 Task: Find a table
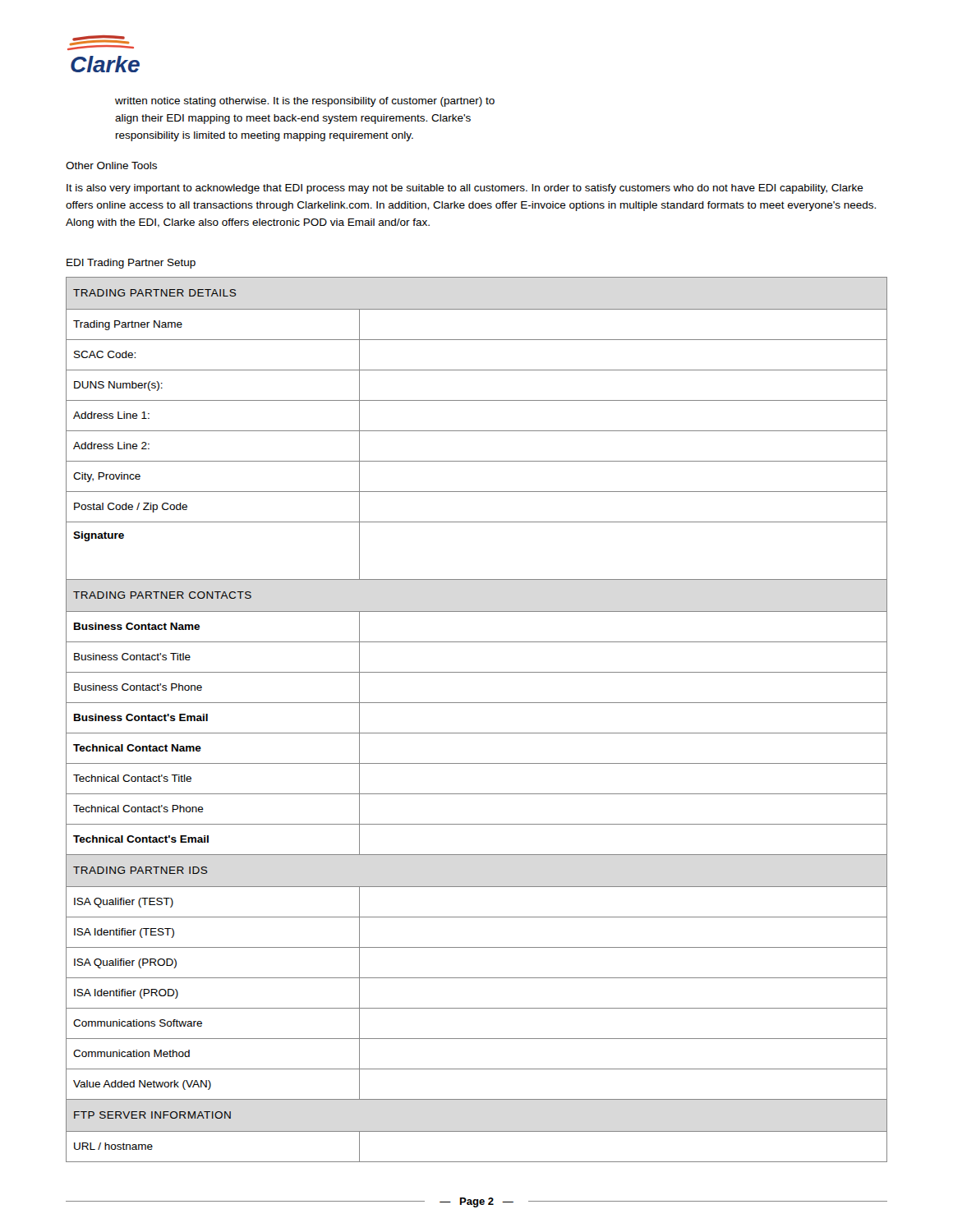[476, 719]
